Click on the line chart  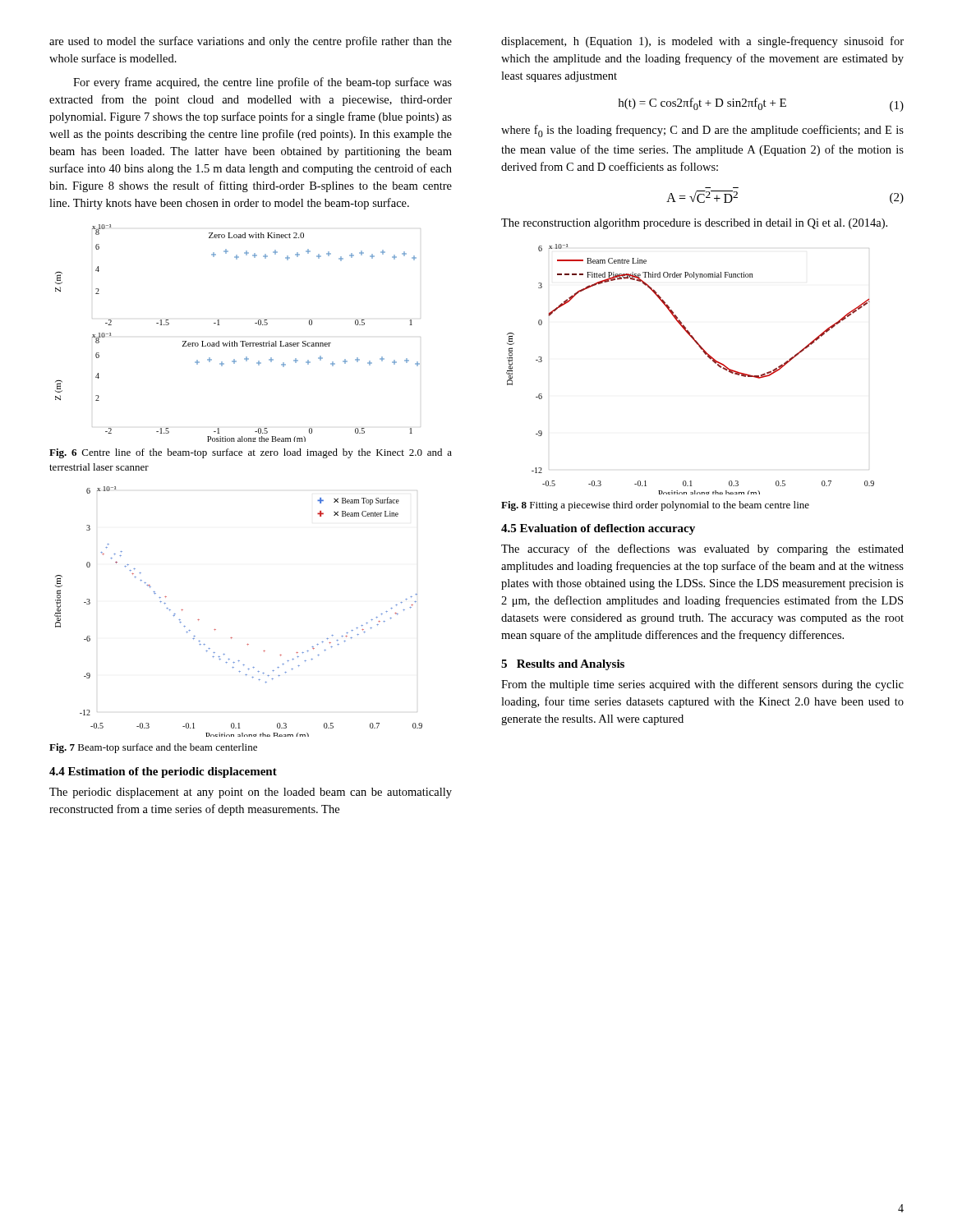point(702,367)
